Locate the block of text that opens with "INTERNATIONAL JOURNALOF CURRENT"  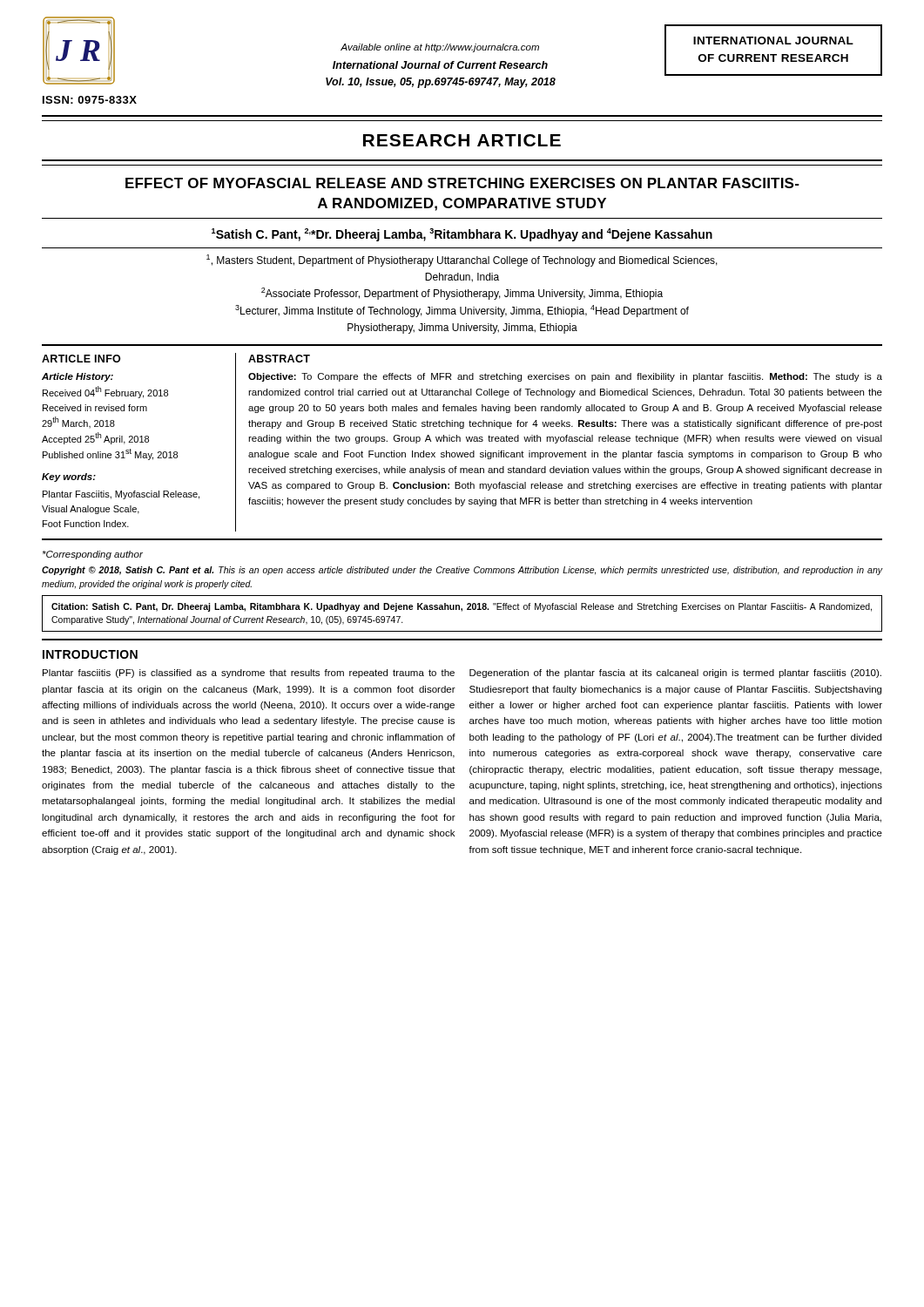click(773, 49)
